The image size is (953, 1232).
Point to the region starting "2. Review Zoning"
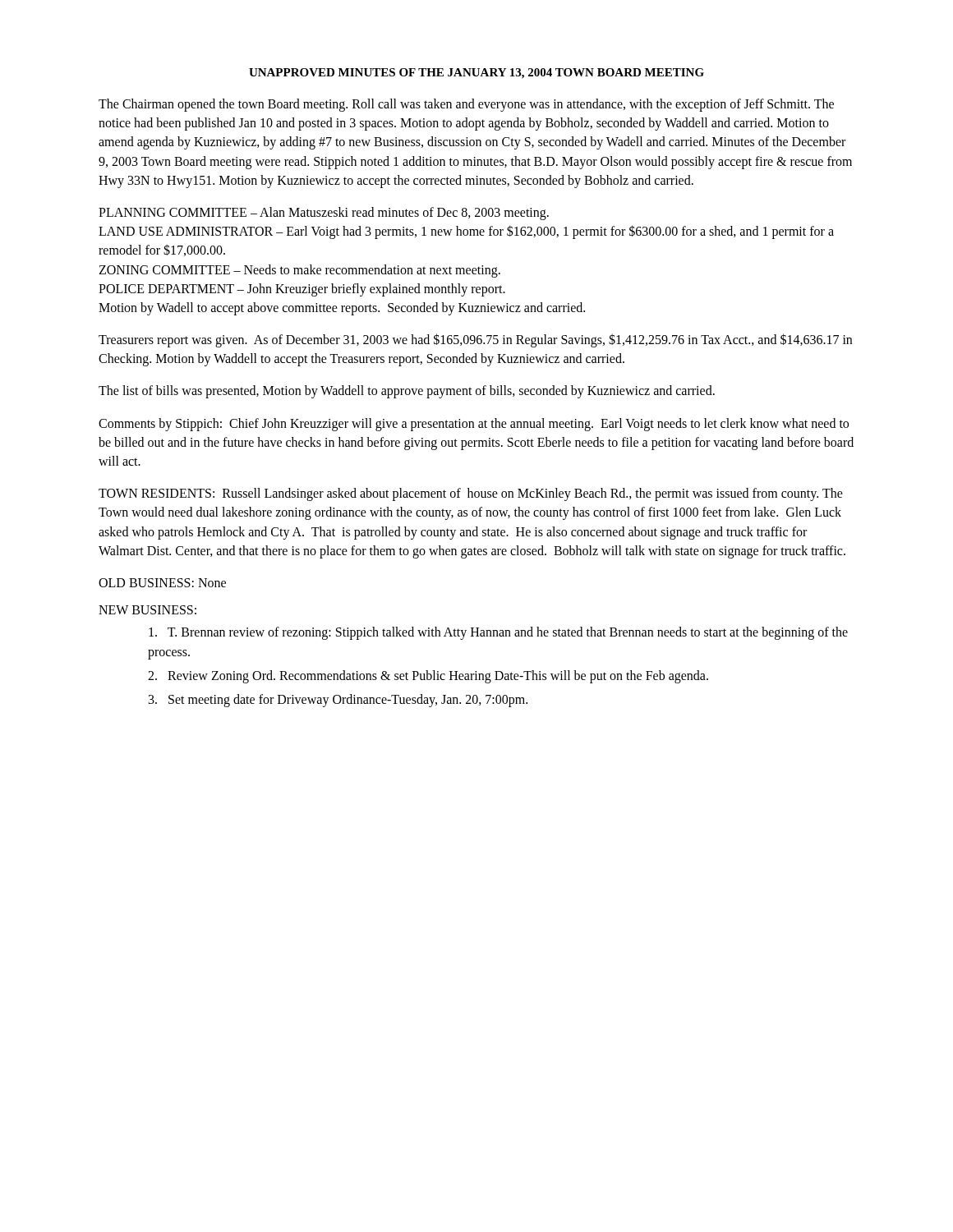428,675
